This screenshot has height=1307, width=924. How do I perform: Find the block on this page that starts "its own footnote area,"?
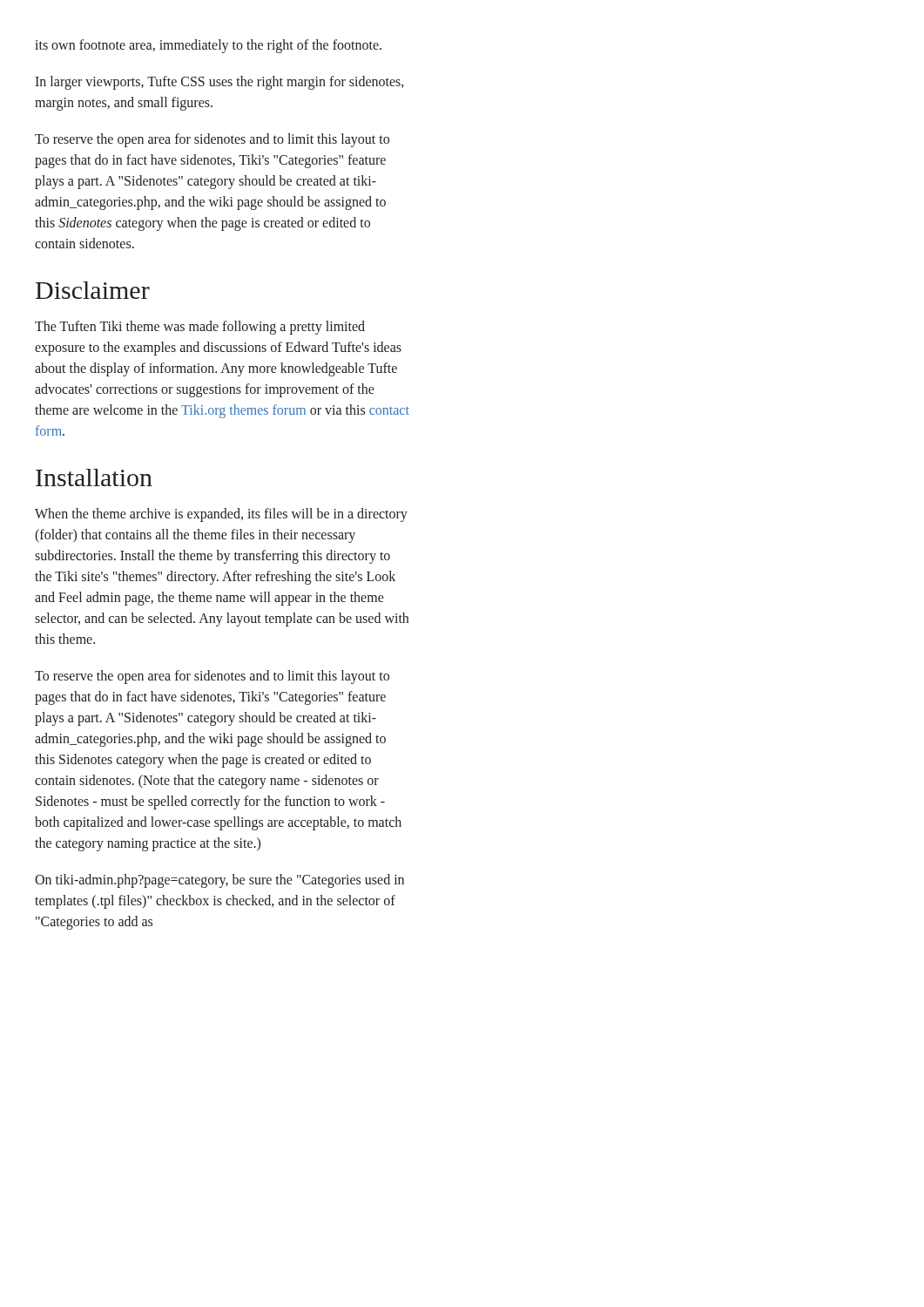click(x=222, y=45)
